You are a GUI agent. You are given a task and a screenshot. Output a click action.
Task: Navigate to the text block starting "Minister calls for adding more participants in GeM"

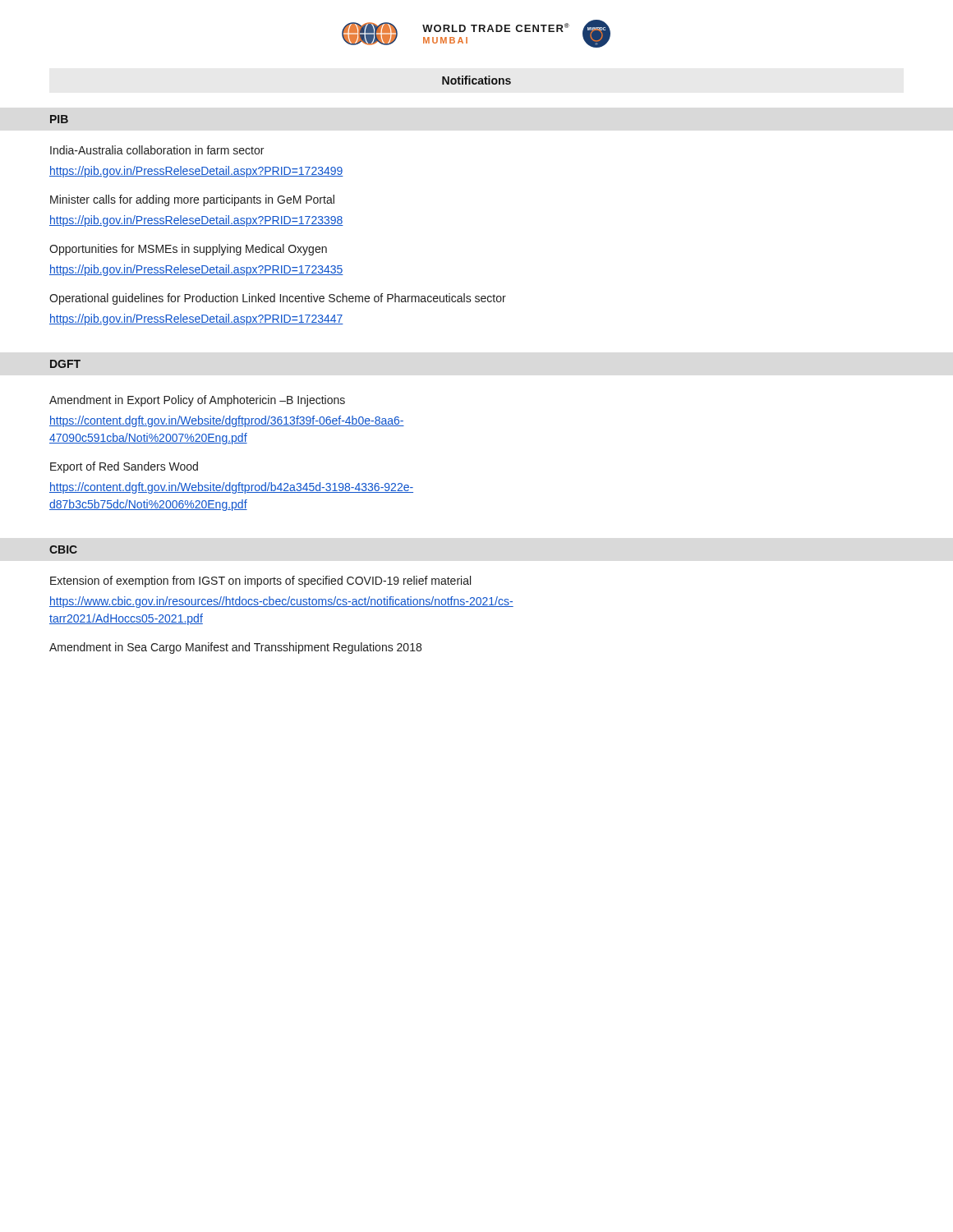tap(192, 200)
